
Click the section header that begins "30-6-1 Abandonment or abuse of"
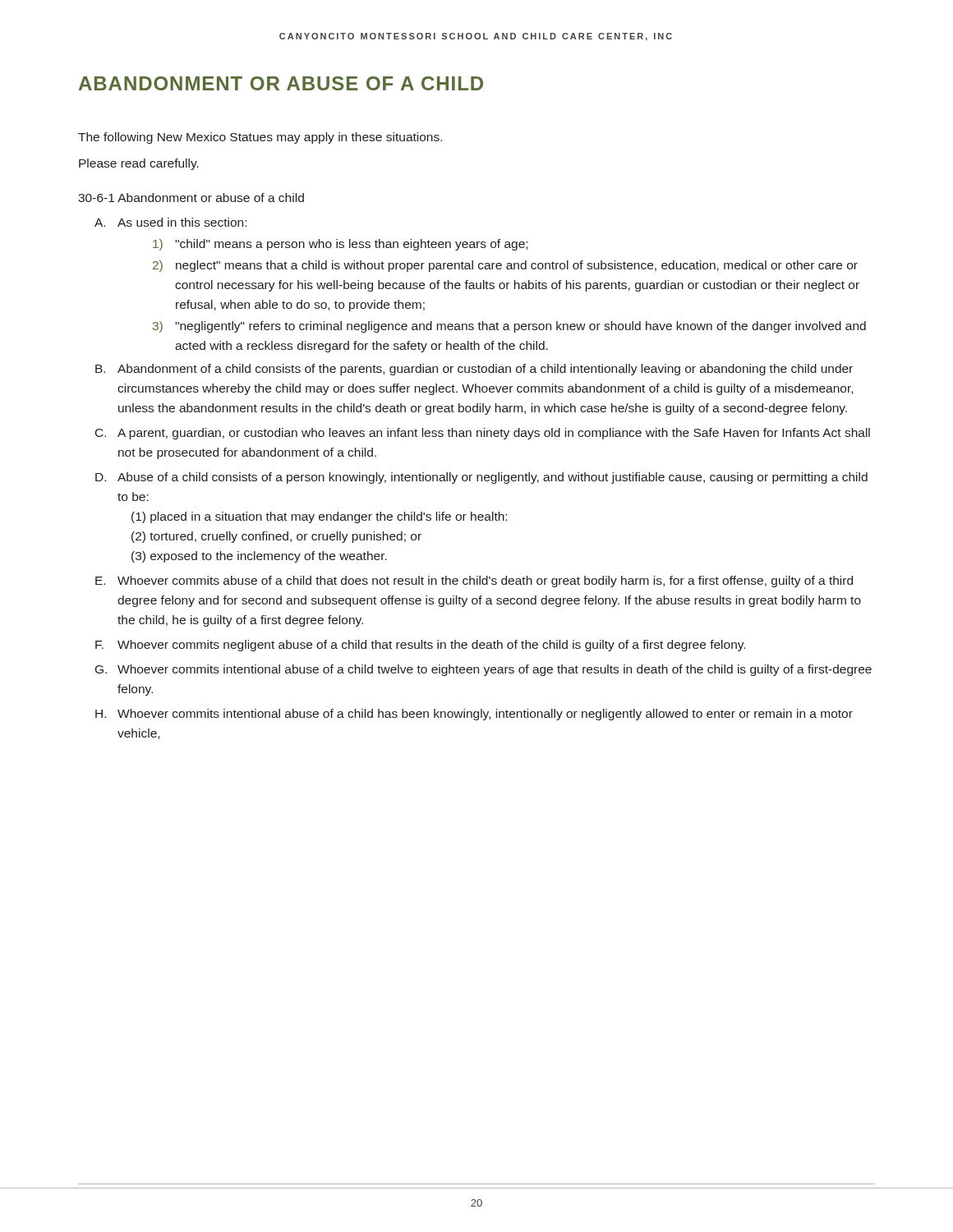coord(191,198)
